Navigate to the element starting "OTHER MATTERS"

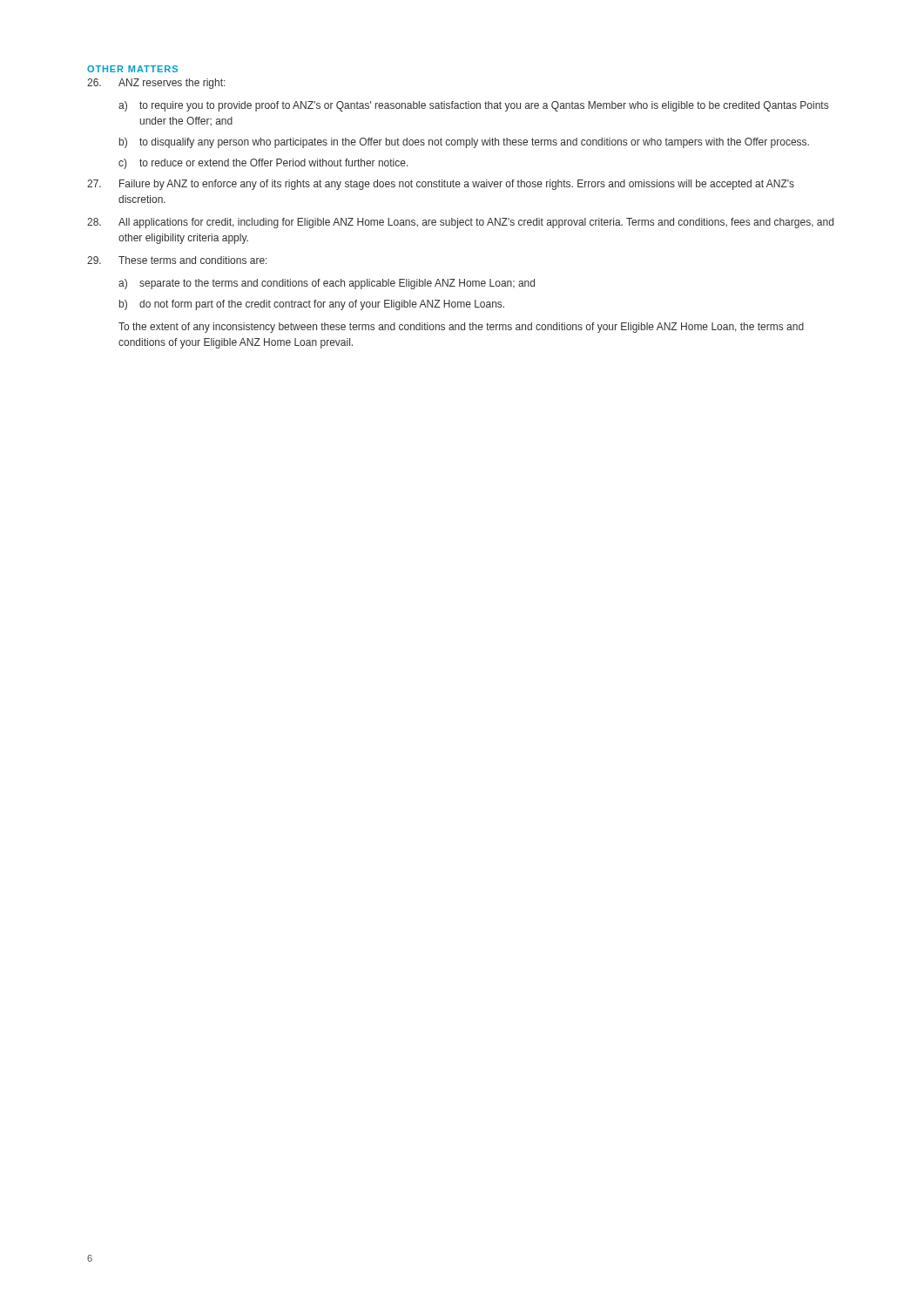[133, 69]
